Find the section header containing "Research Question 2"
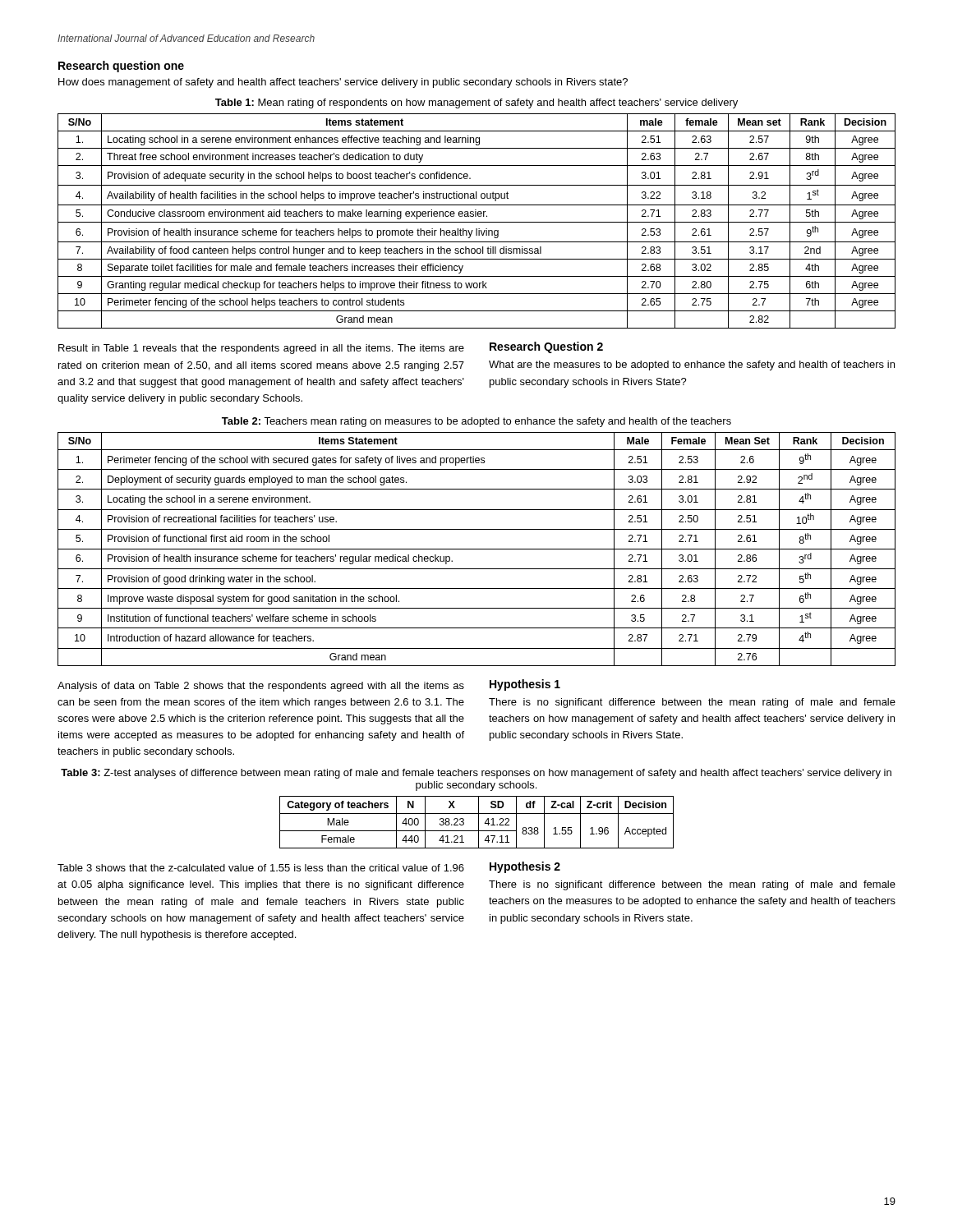 [x=546, y=347]
